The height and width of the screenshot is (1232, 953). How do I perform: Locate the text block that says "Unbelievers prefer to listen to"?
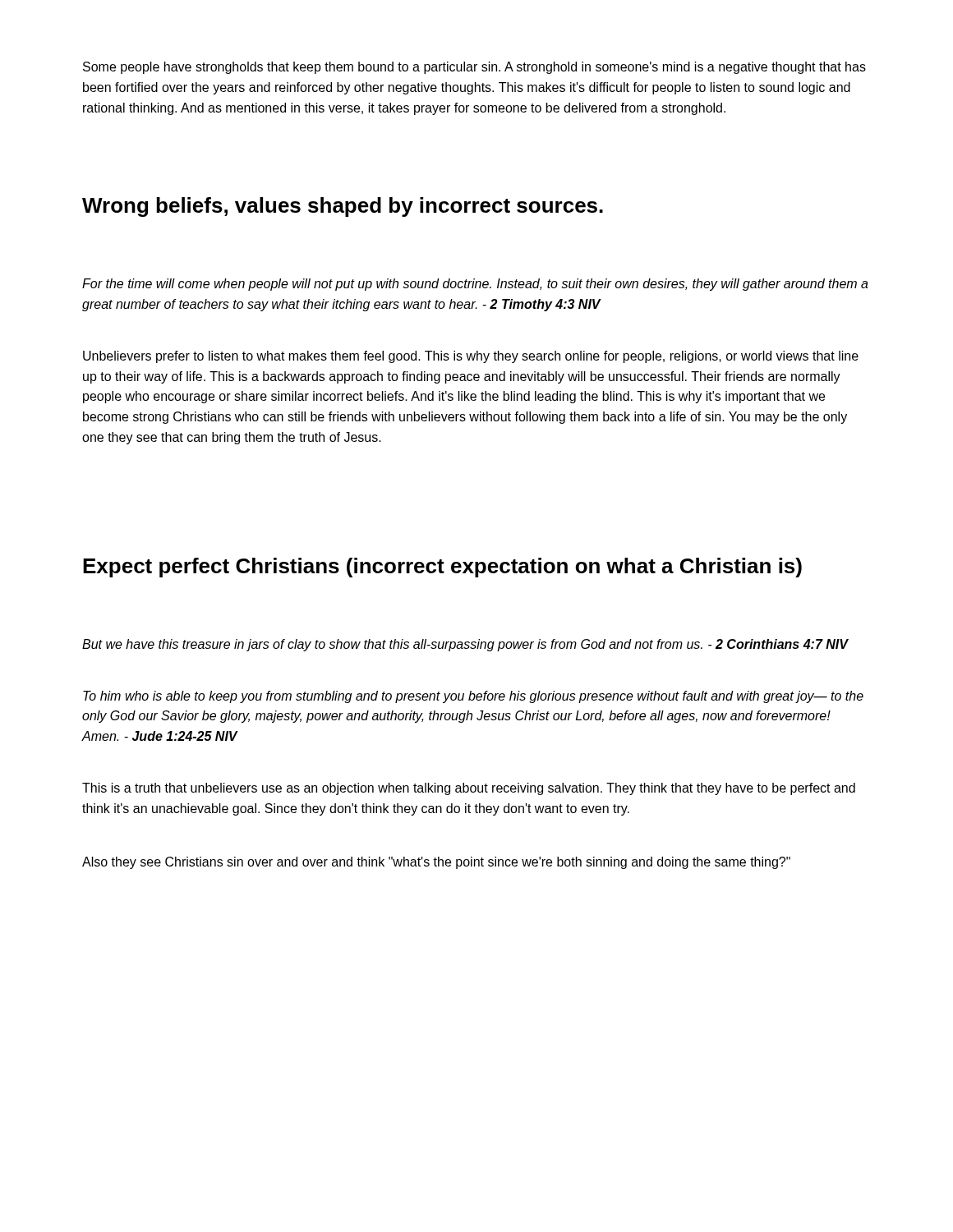(x=470, y=397)
